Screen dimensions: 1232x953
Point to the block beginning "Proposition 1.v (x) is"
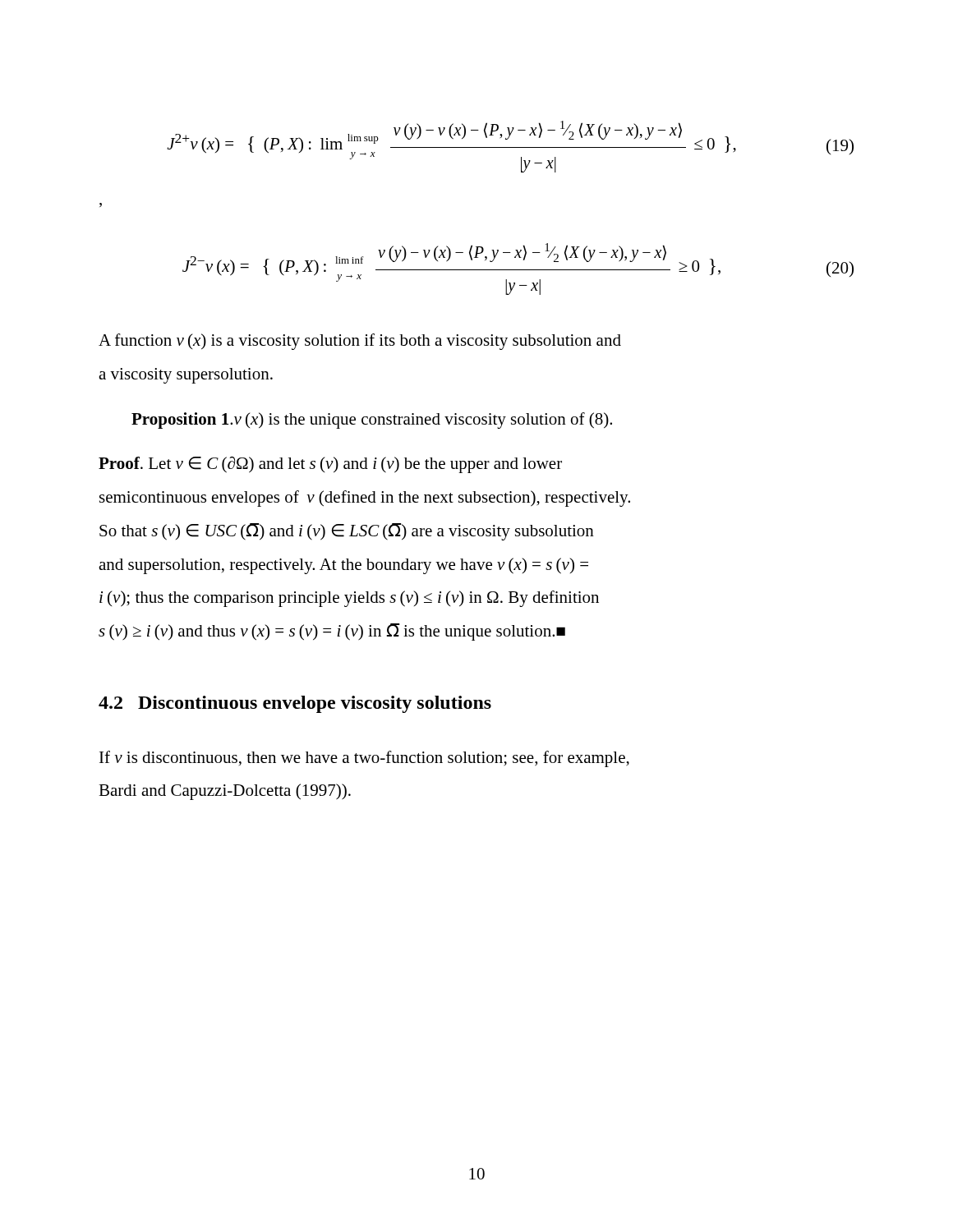point(372,419)
